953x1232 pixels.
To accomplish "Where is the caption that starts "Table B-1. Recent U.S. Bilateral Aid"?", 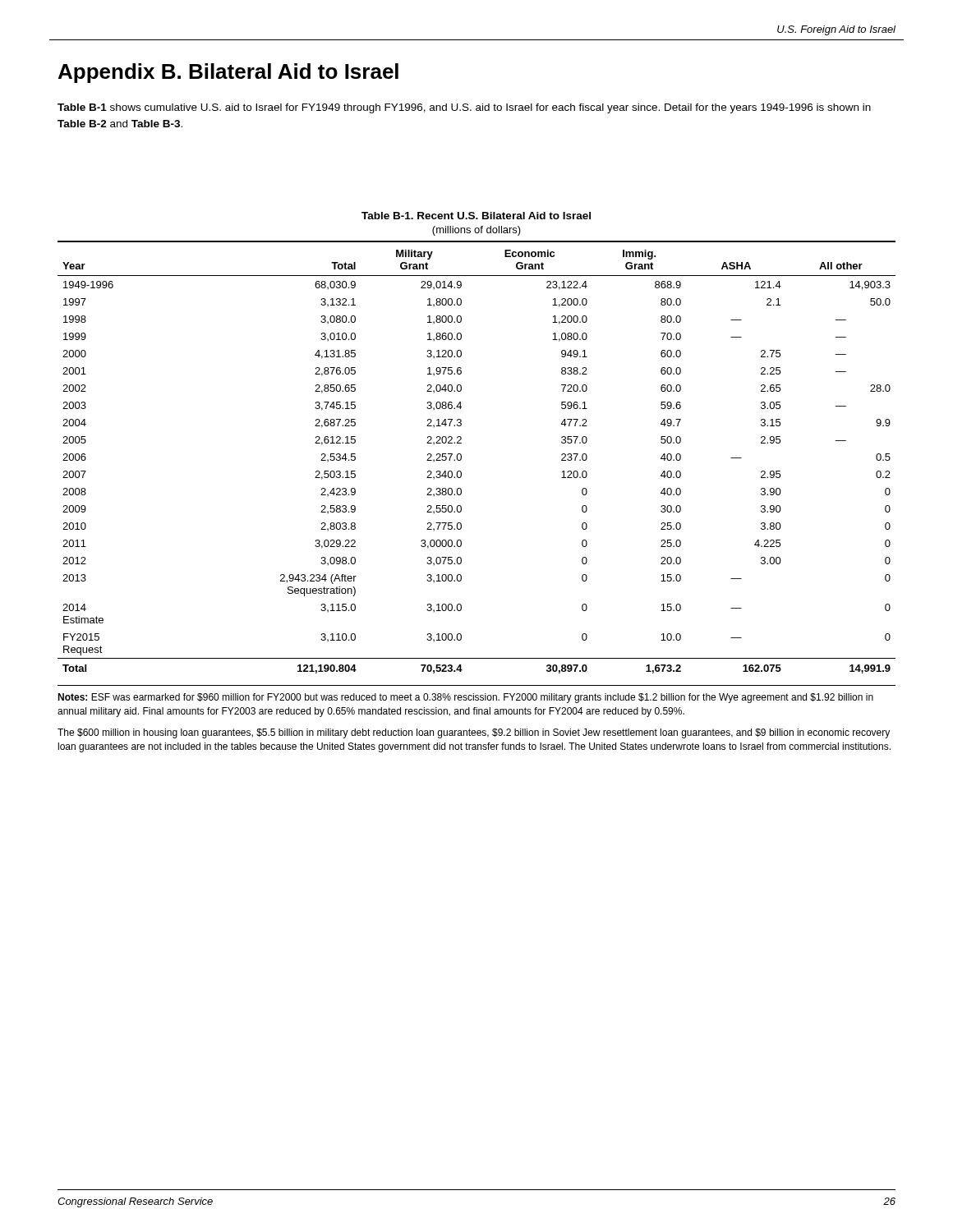I will (476, 223).
